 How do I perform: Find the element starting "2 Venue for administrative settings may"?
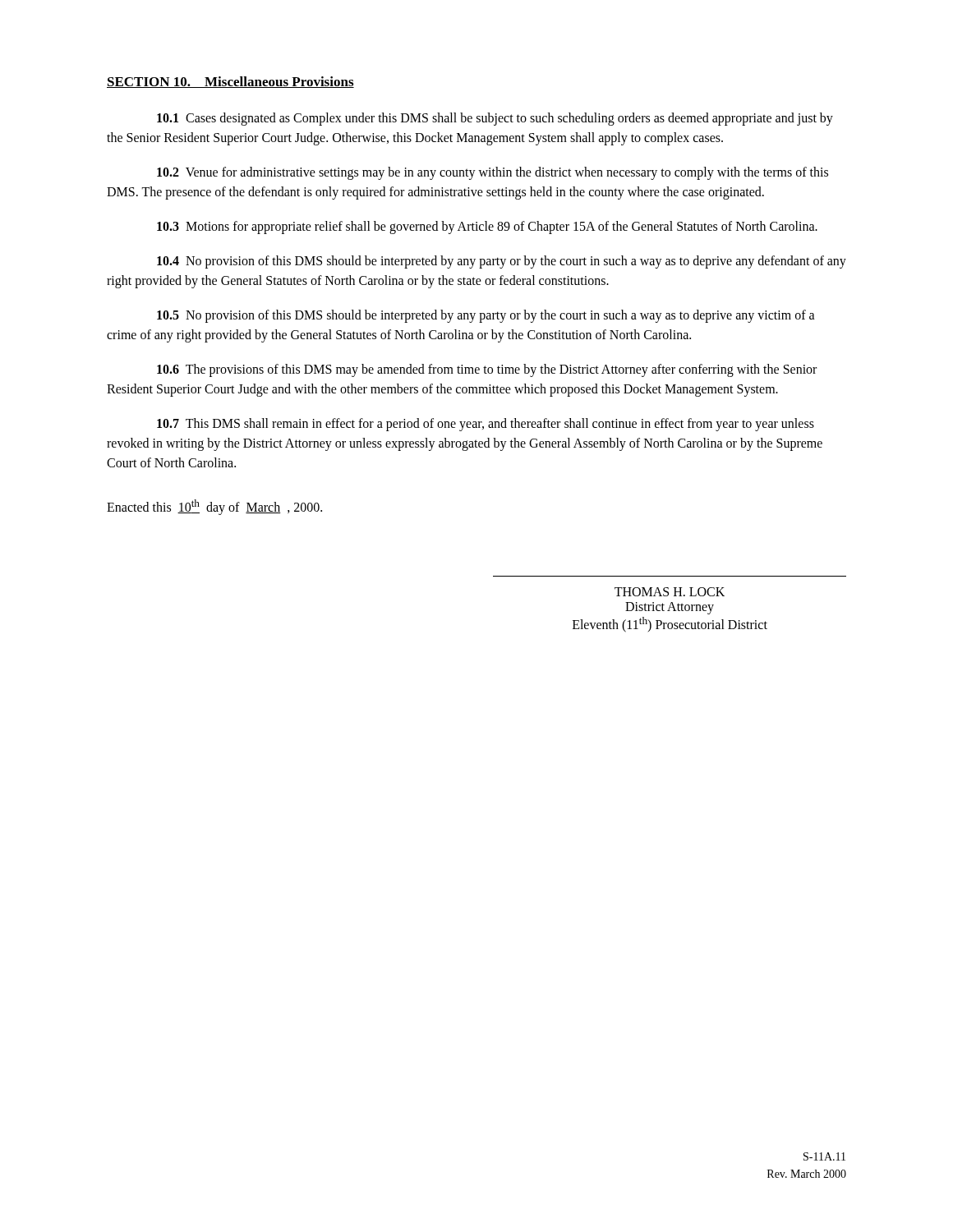[x=468, y=182]
